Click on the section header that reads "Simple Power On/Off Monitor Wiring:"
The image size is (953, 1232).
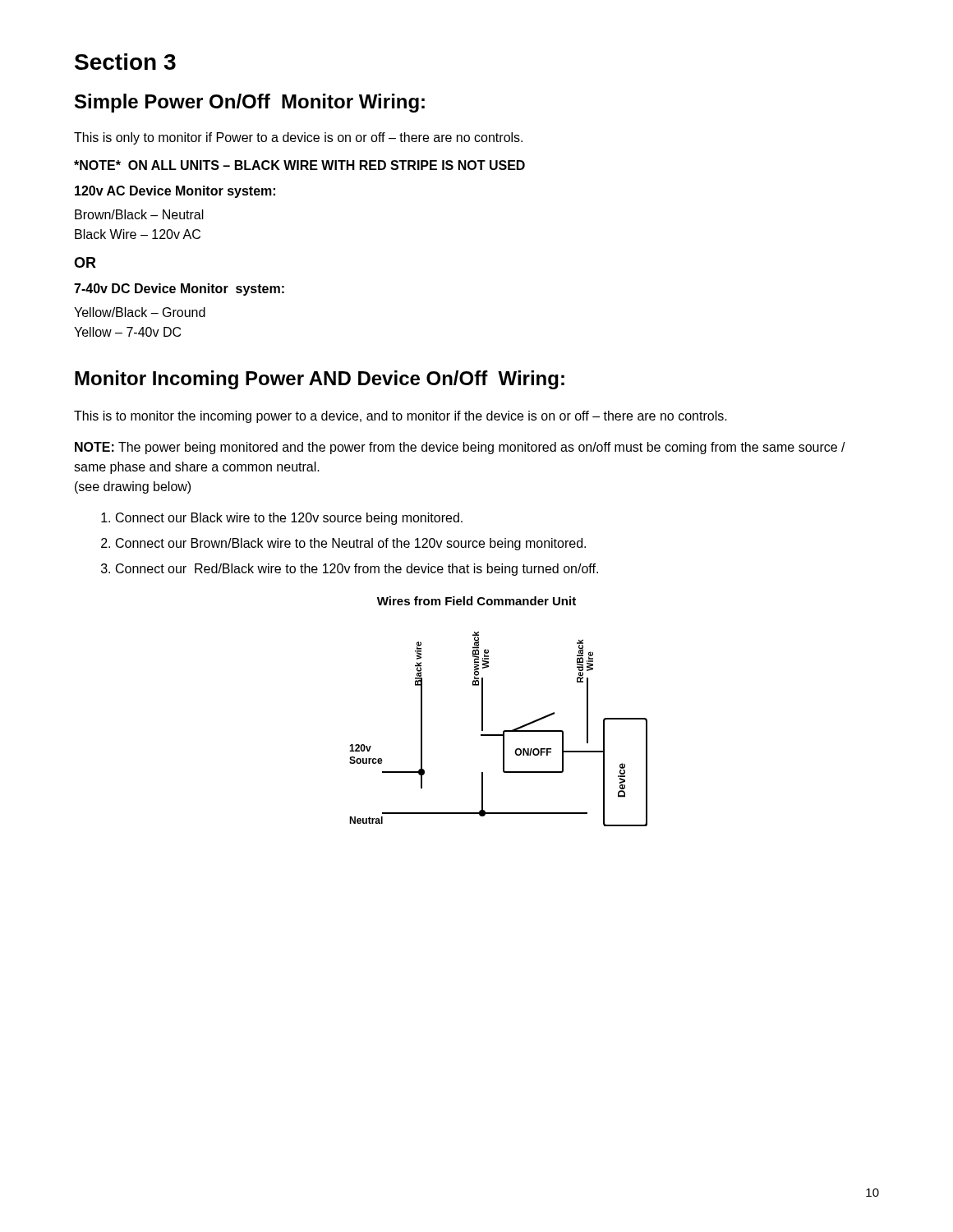tap(250, 103)
